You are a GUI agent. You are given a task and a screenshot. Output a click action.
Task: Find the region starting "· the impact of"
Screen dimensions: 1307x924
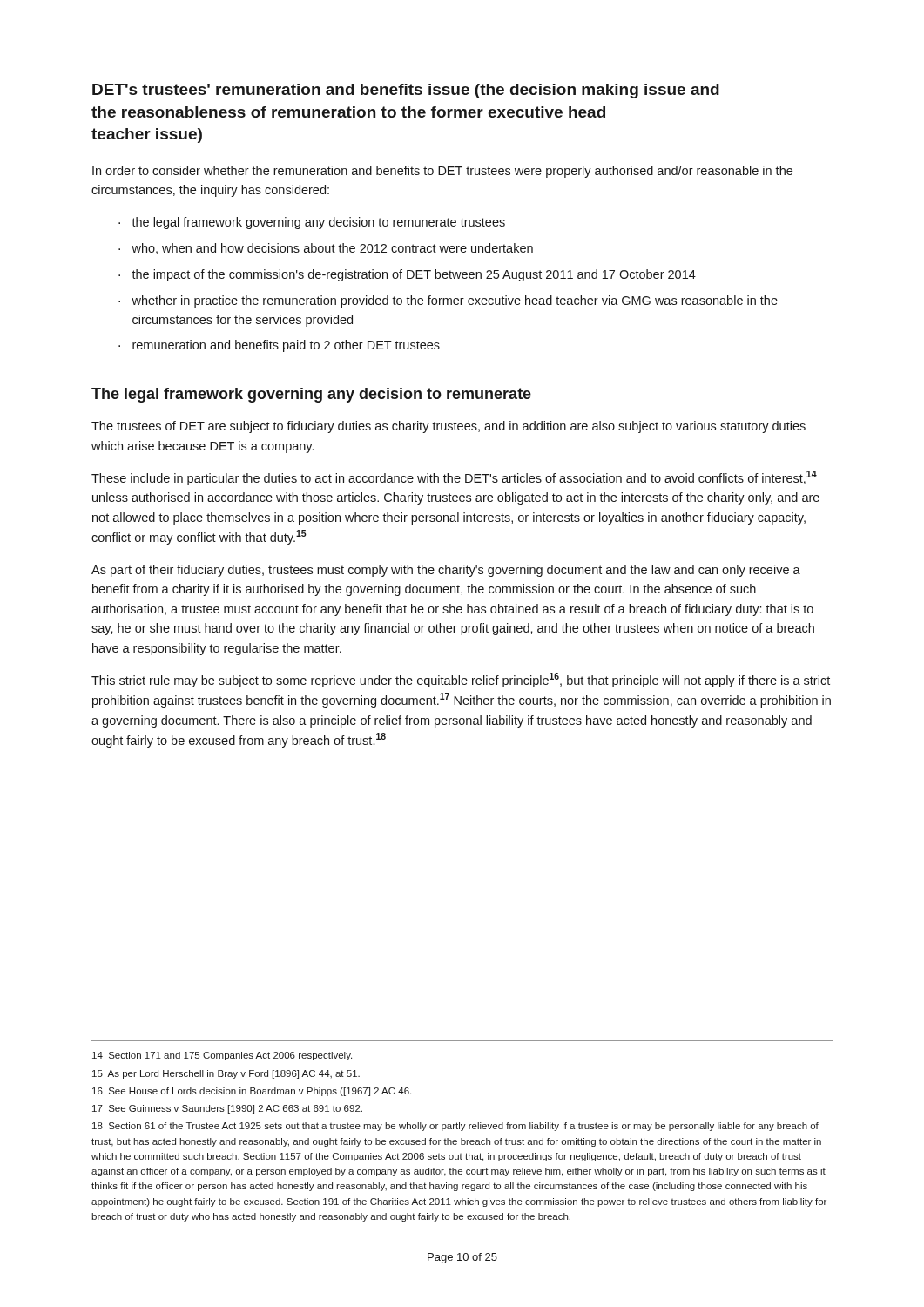click(x=475, y=275)
